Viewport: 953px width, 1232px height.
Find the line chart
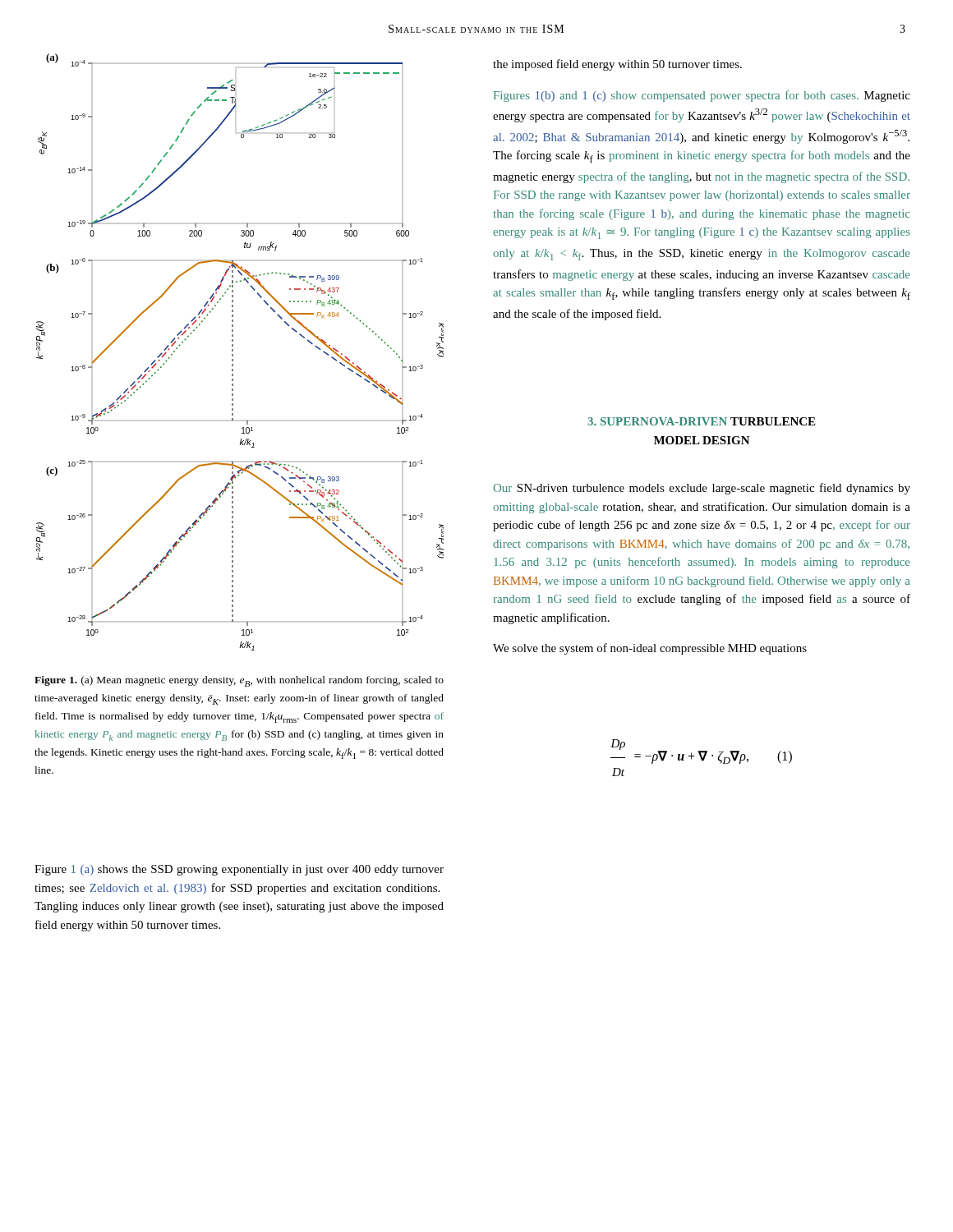pos(239,355)
